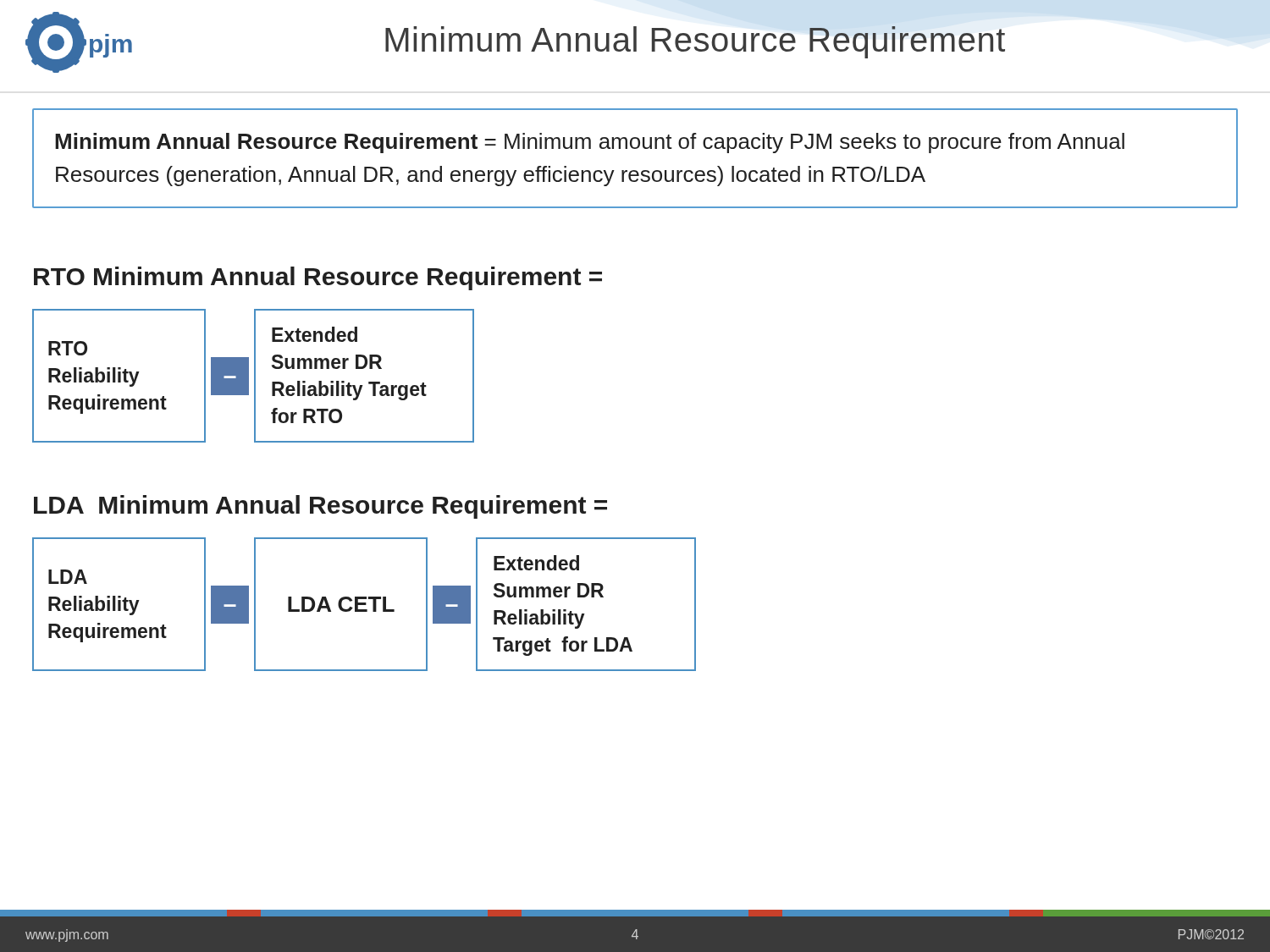Screen dimensions: 952x1270
Task: Find the section header with the text "LDA Minimum Annual"
Action: [320, 505]
